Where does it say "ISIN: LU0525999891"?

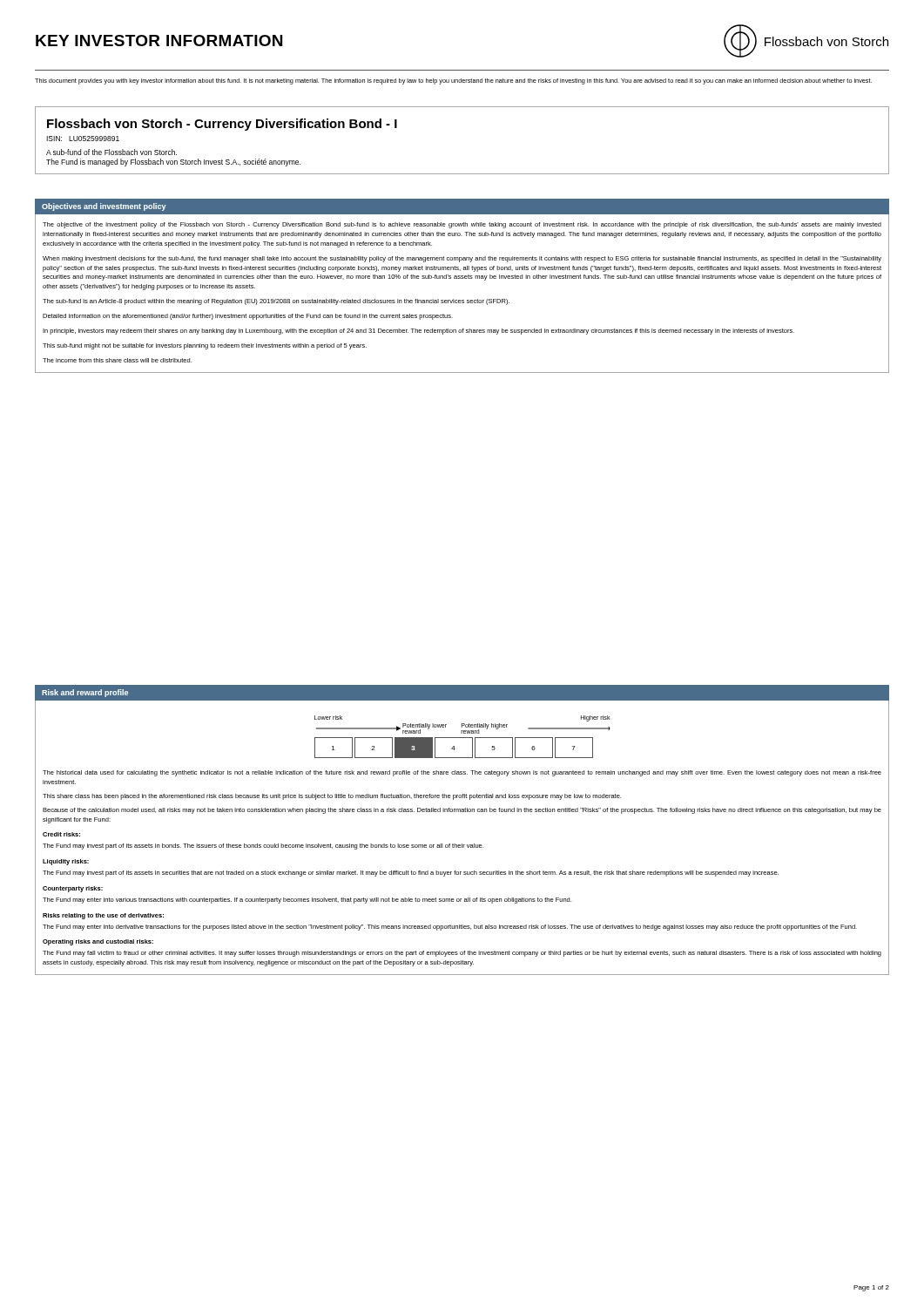tap(83, 139)
